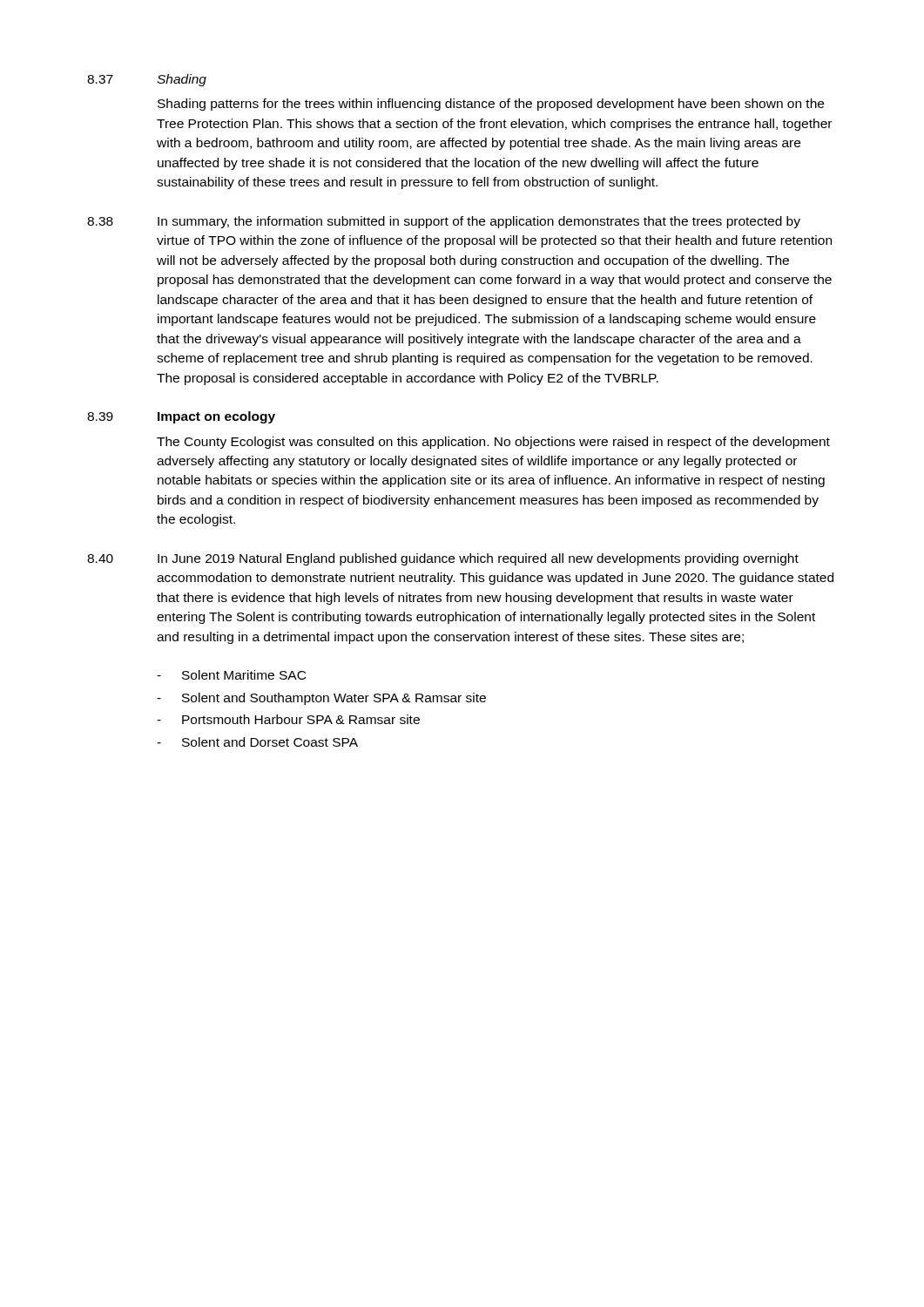
Task: Point to the element starting "The County Ecologist was consulted on"
Action: (x=462, y=481)
